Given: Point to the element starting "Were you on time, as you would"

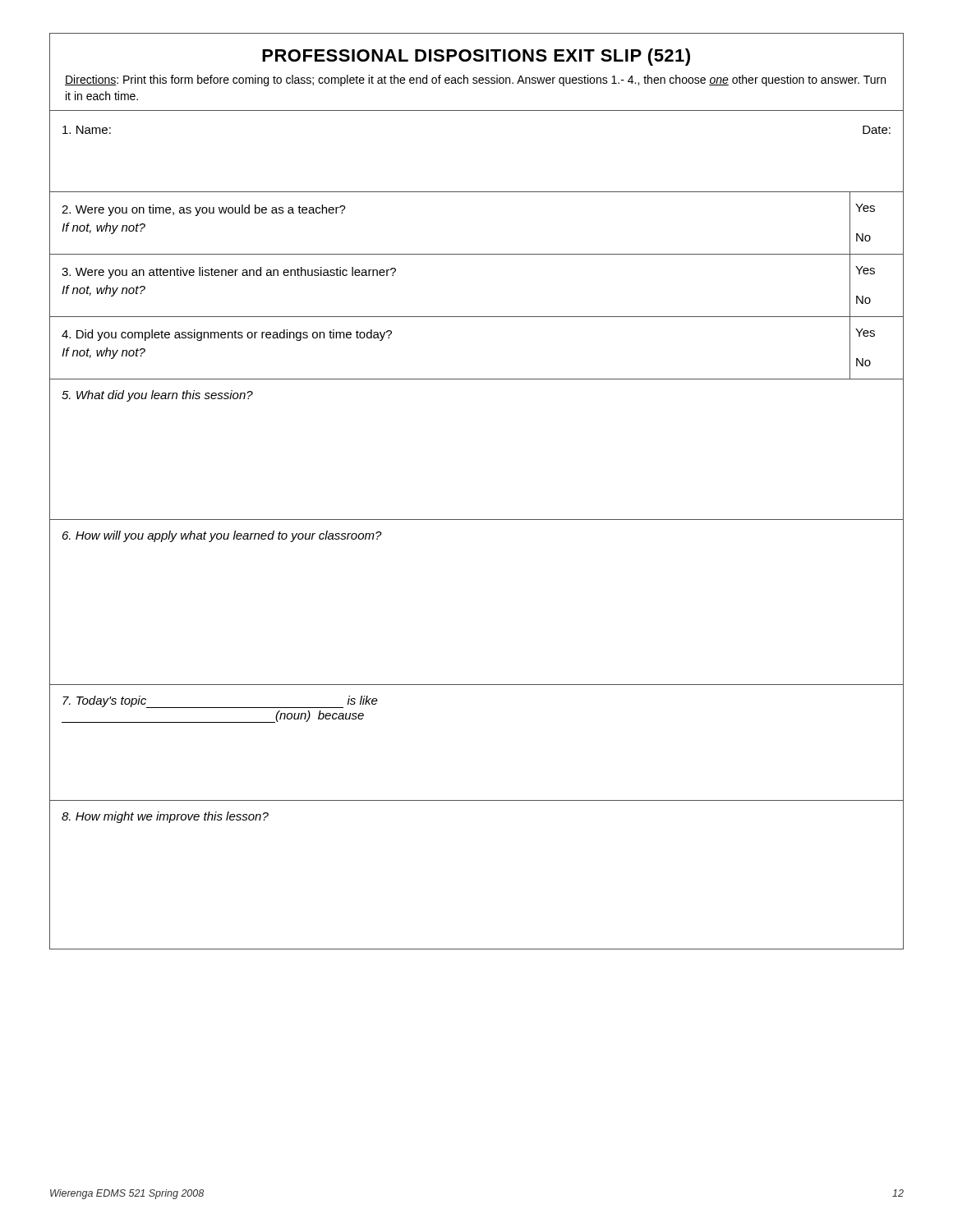Looking at the screenshot, I should [204, 218].
